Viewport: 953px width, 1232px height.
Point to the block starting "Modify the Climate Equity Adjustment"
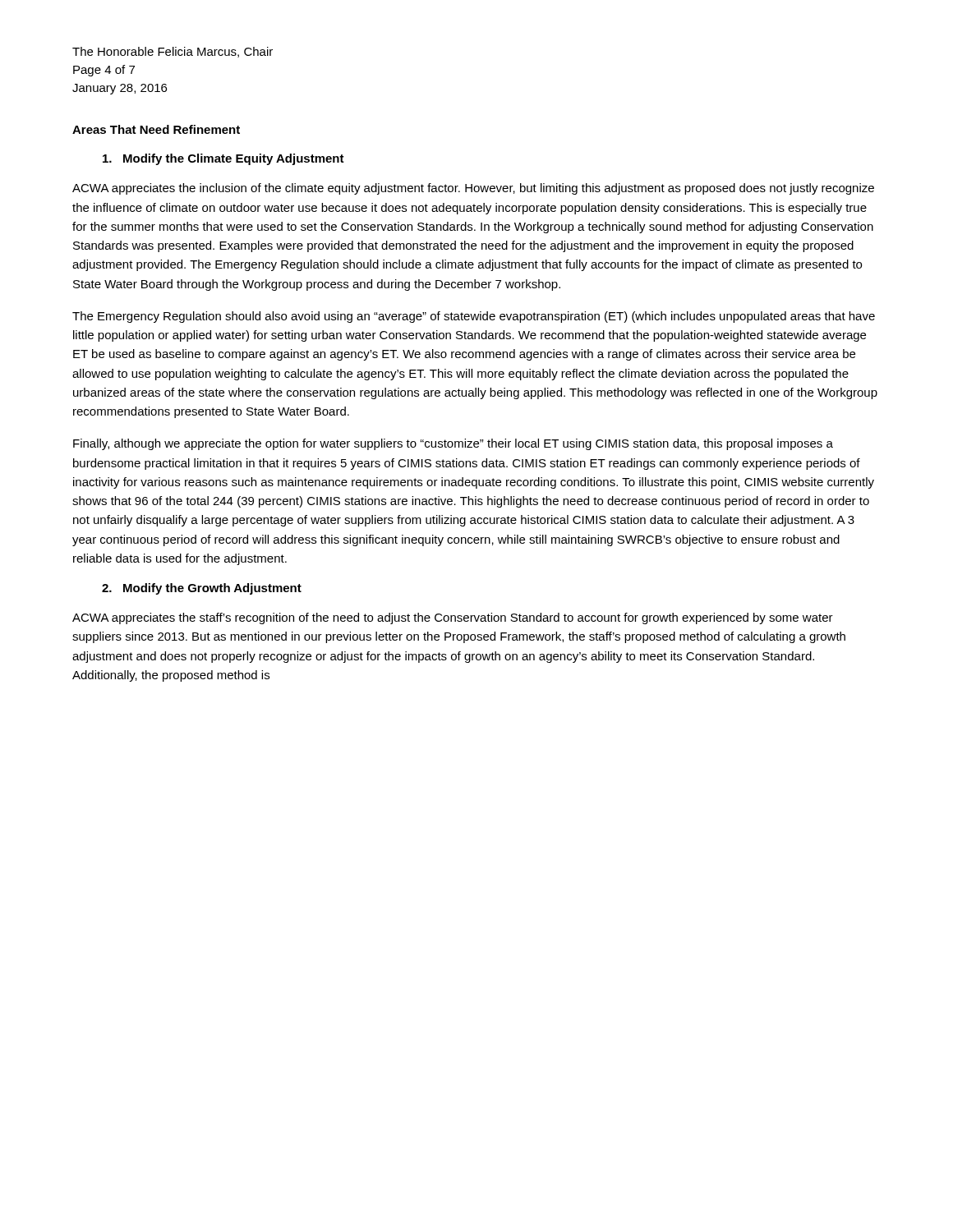pyautogui.click(x=223, y=158)
